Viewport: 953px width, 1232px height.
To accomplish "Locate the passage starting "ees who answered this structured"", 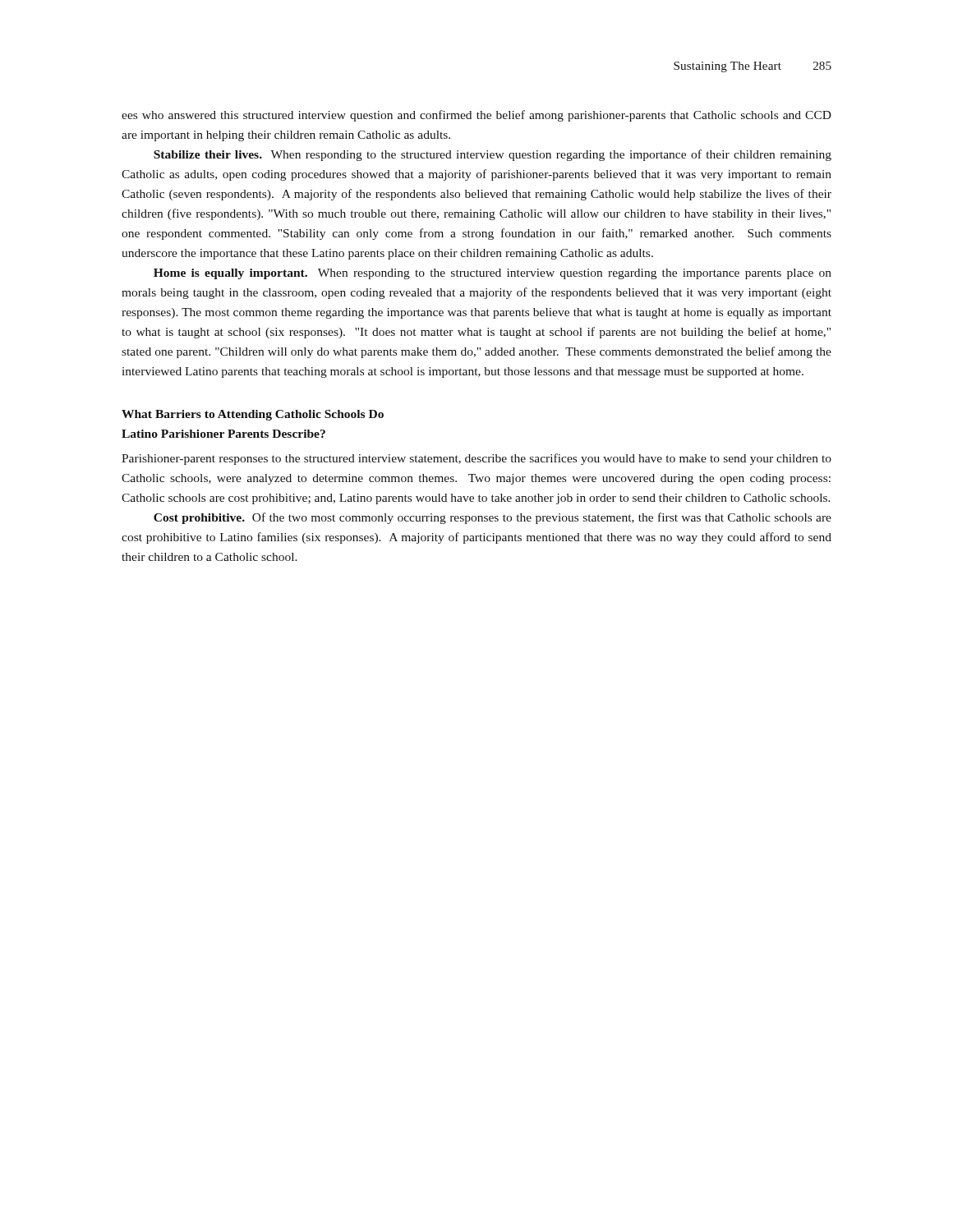I will click(x=476, y=125).
